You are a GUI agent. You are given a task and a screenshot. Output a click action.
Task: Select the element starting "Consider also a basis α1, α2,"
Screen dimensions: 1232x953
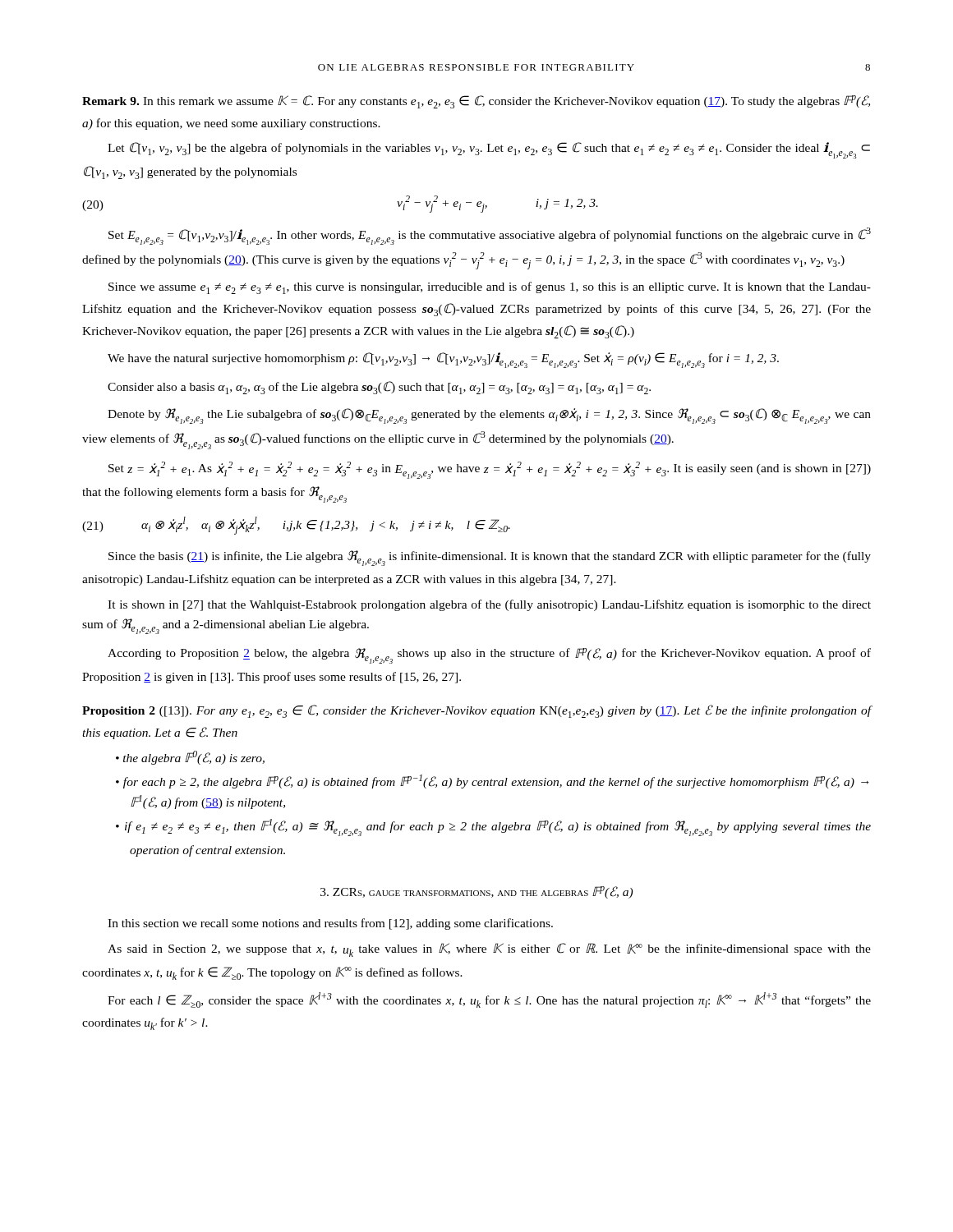click(476, 388)
